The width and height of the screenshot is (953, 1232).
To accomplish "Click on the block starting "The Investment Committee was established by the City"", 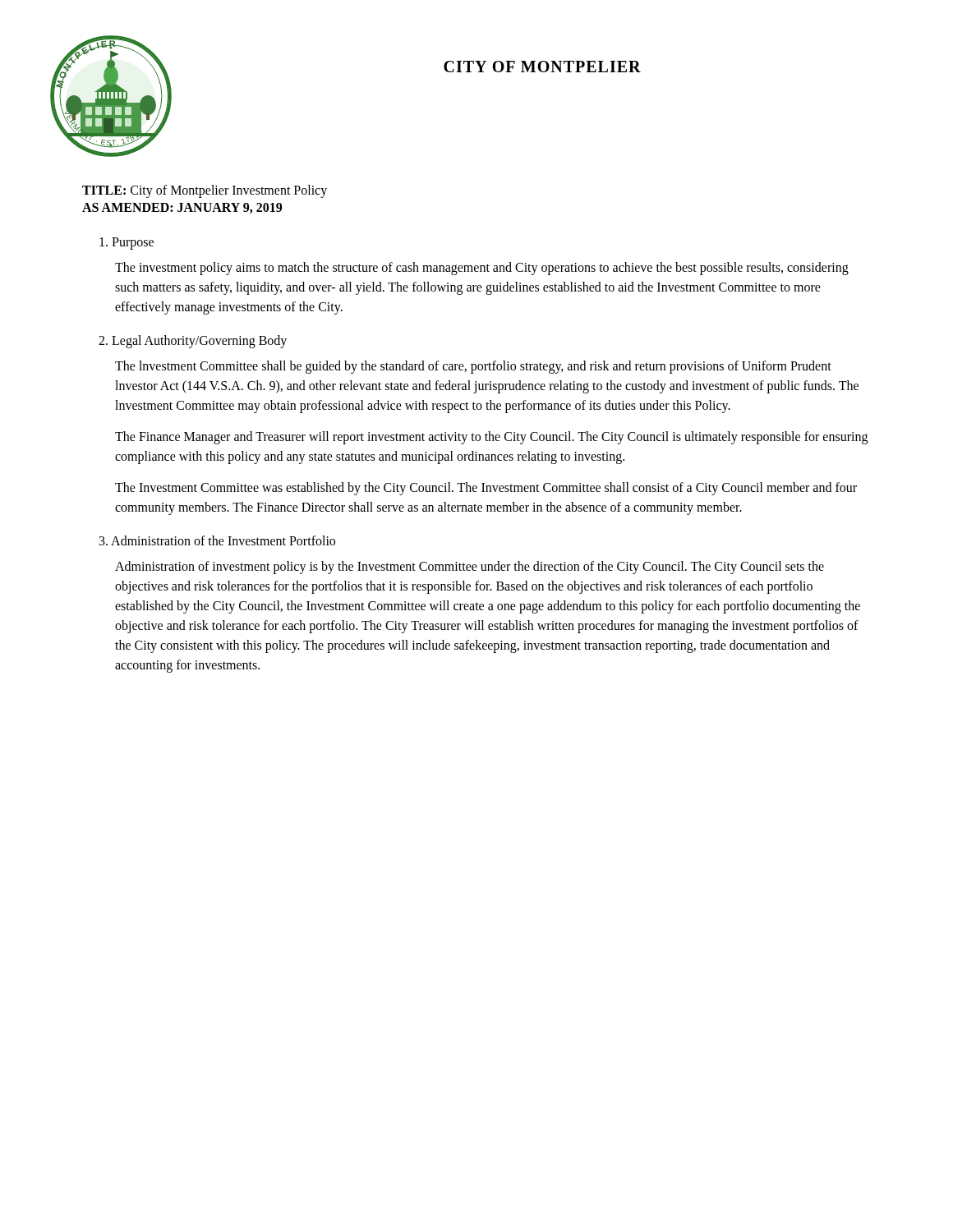I will click(x=486, y=497).
